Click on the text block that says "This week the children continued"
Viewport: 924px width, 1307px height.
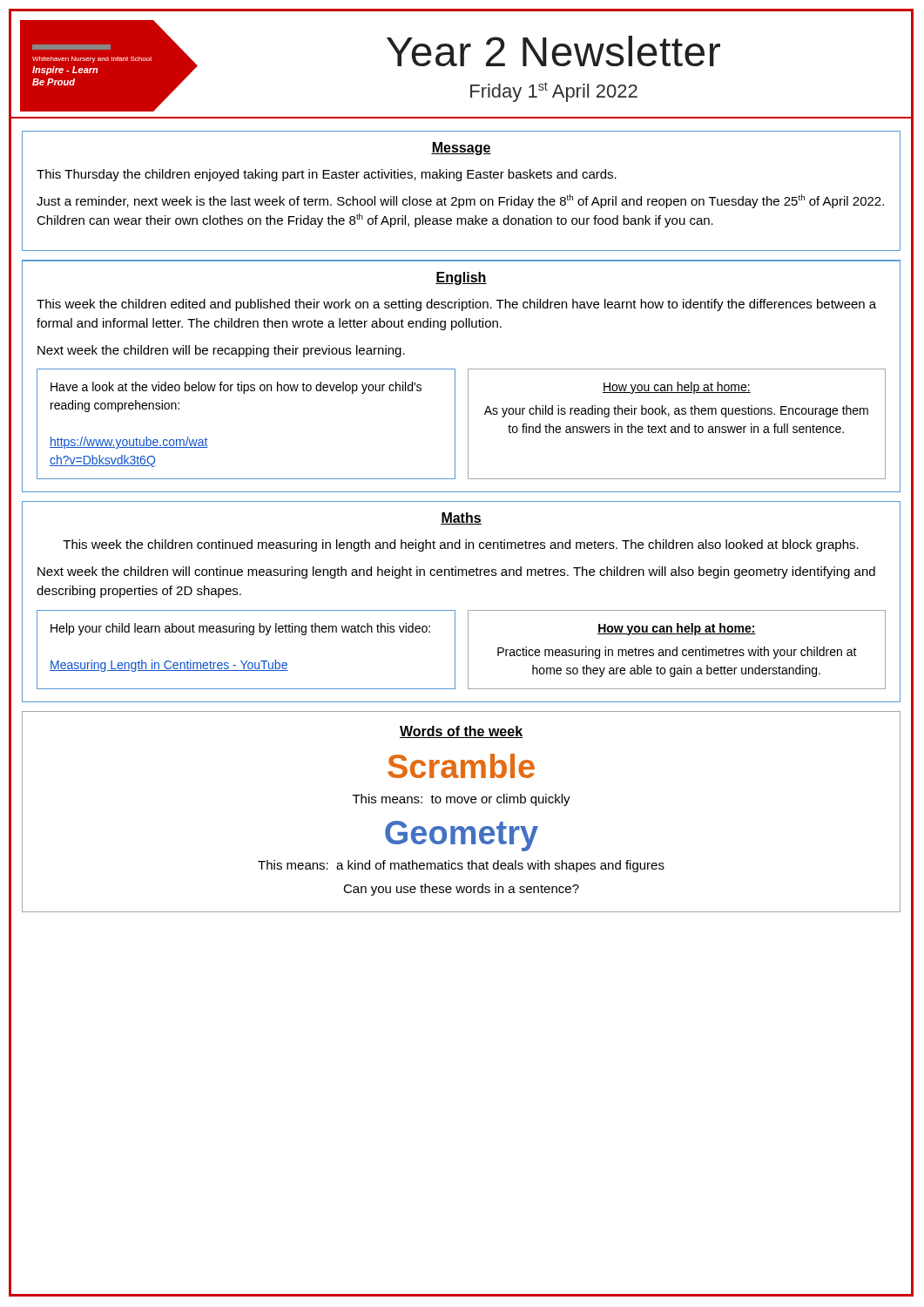click(461, 544)
